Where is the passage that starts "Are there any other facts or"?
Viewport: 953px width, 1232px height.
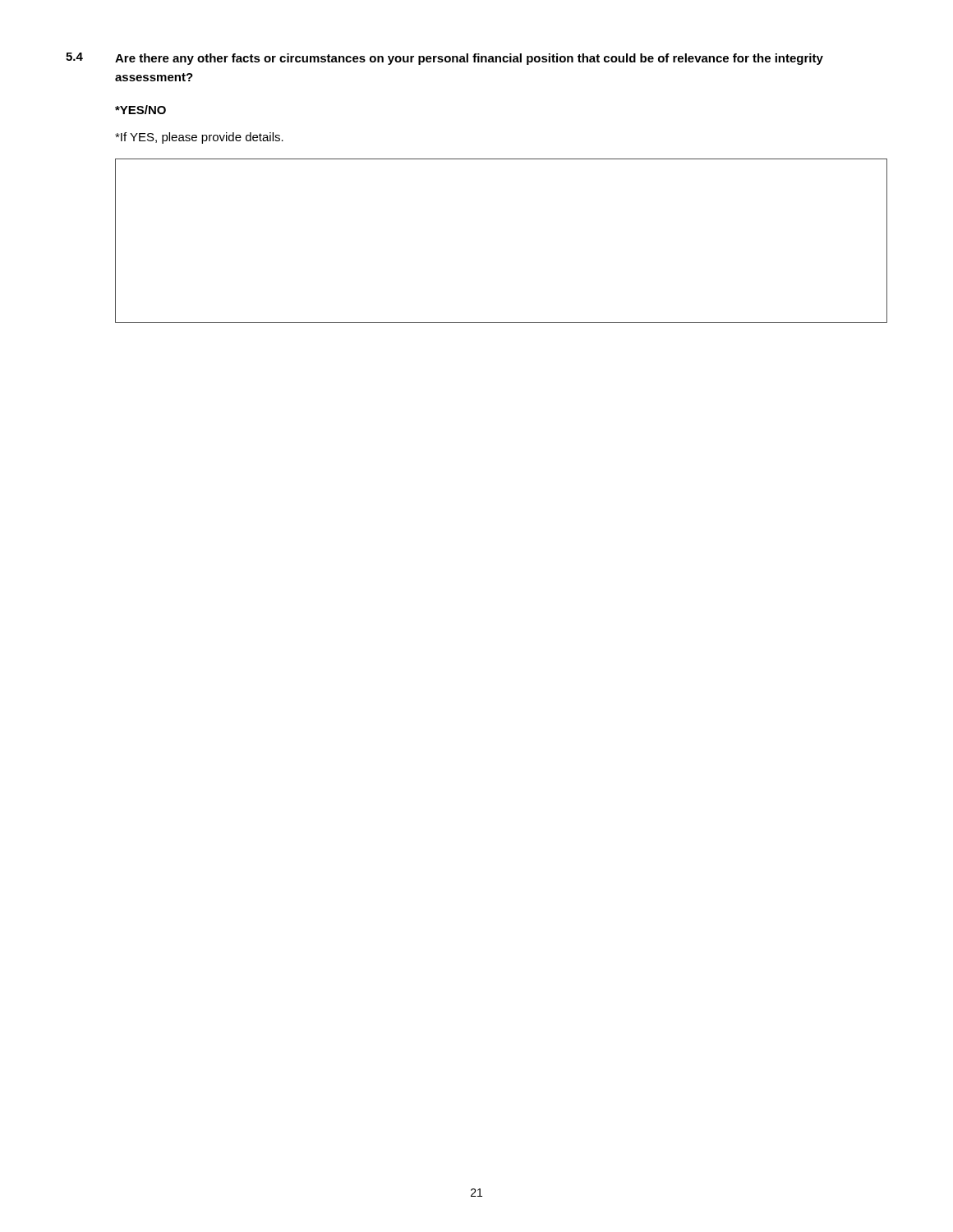[x=469, y=67]
